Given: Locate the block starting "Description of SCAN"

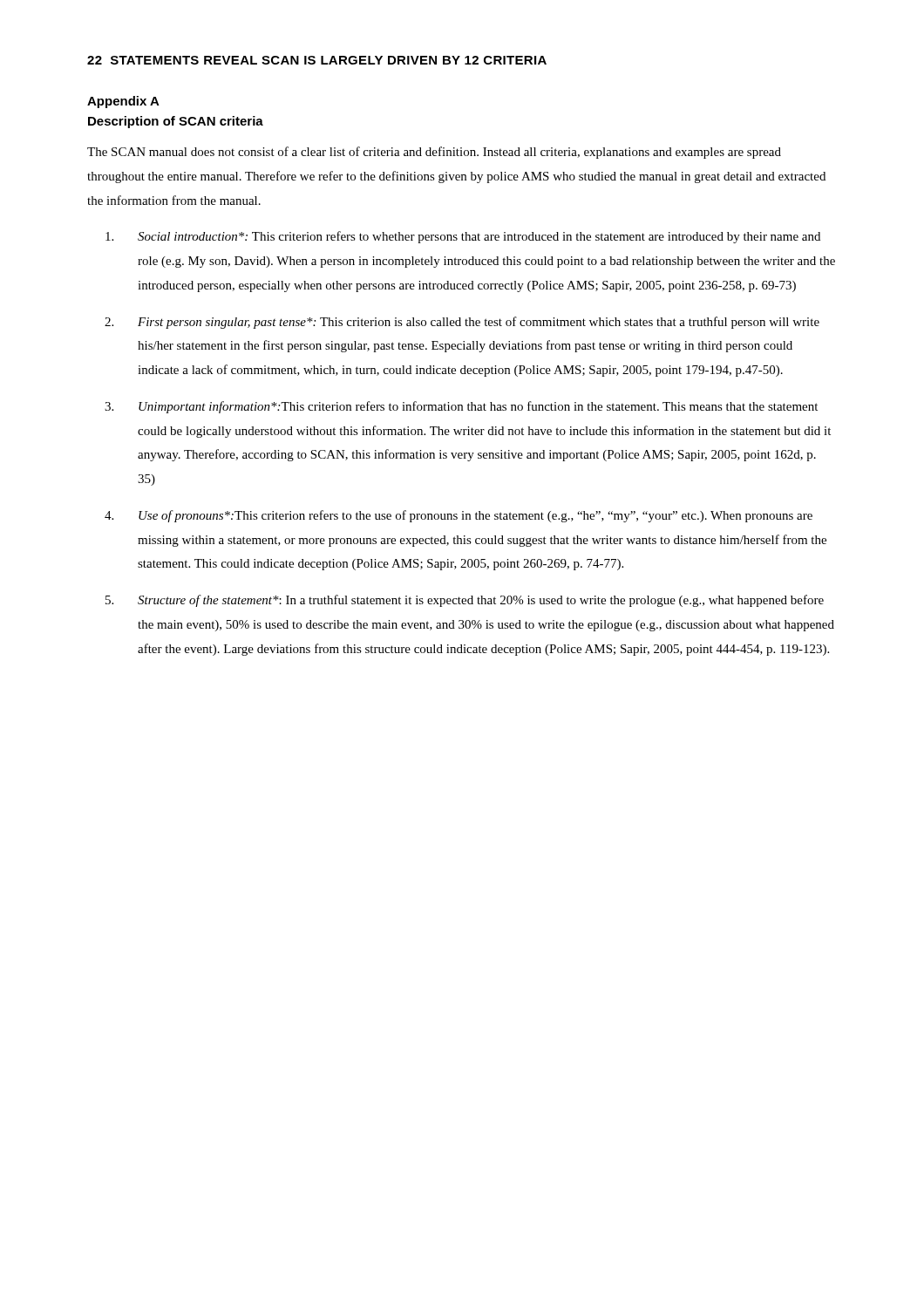Looking at the screenshot, I should tap(175, 121).
